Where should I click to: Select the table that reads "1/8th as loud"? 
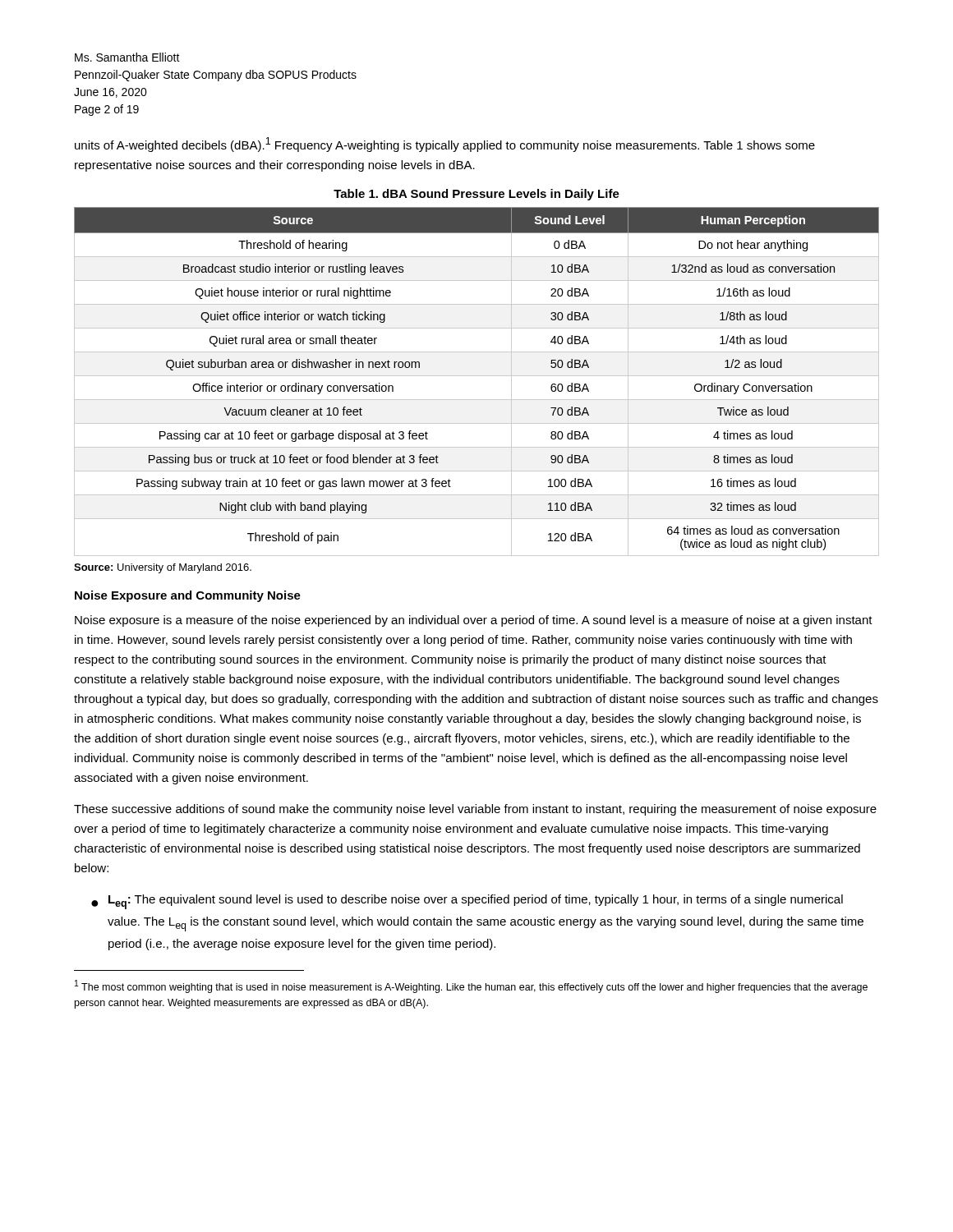(x=476, y=381)
